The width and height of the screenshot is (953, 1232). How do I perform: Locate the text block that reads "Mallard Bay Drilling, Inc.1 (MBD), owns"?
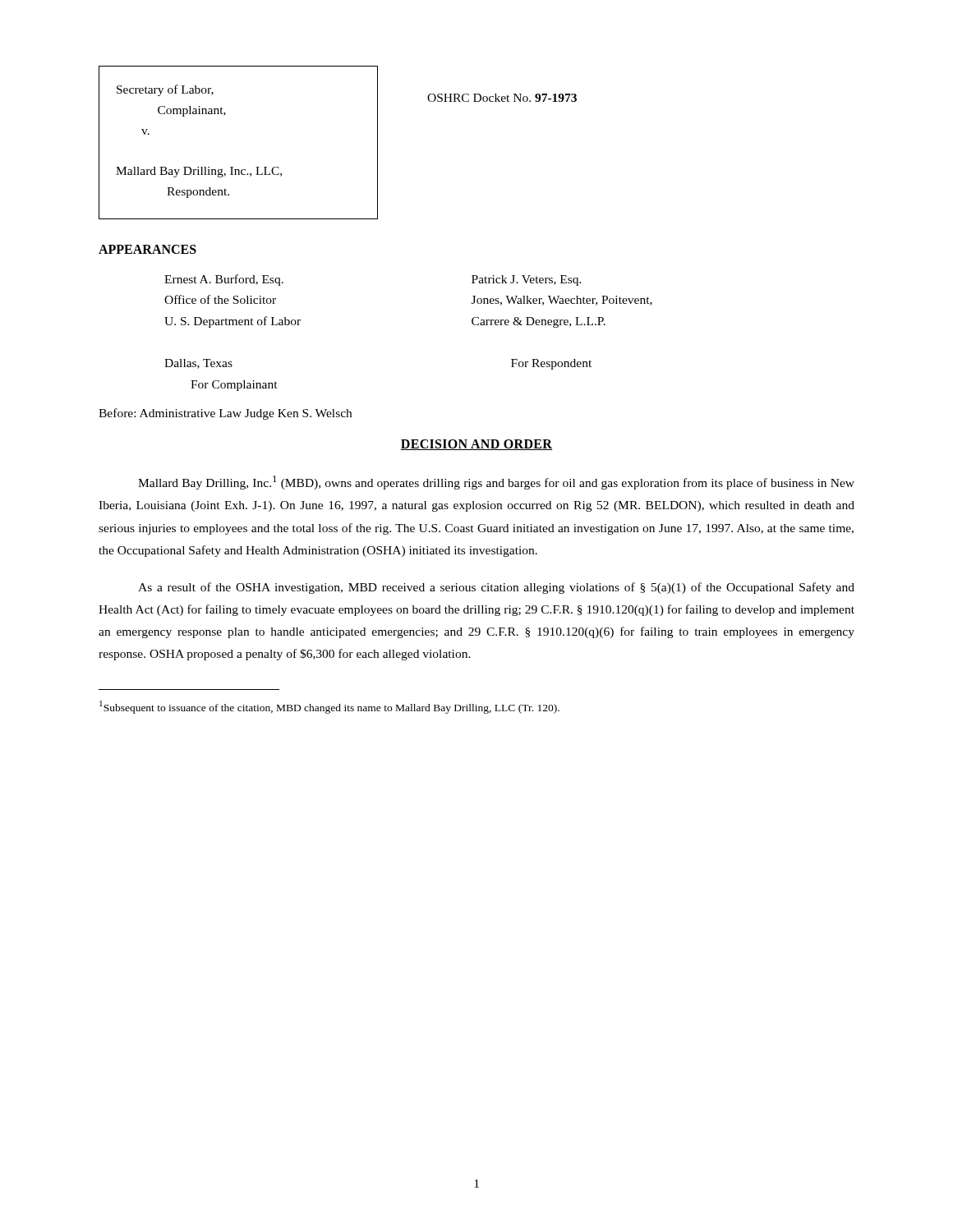pos(476,514)
